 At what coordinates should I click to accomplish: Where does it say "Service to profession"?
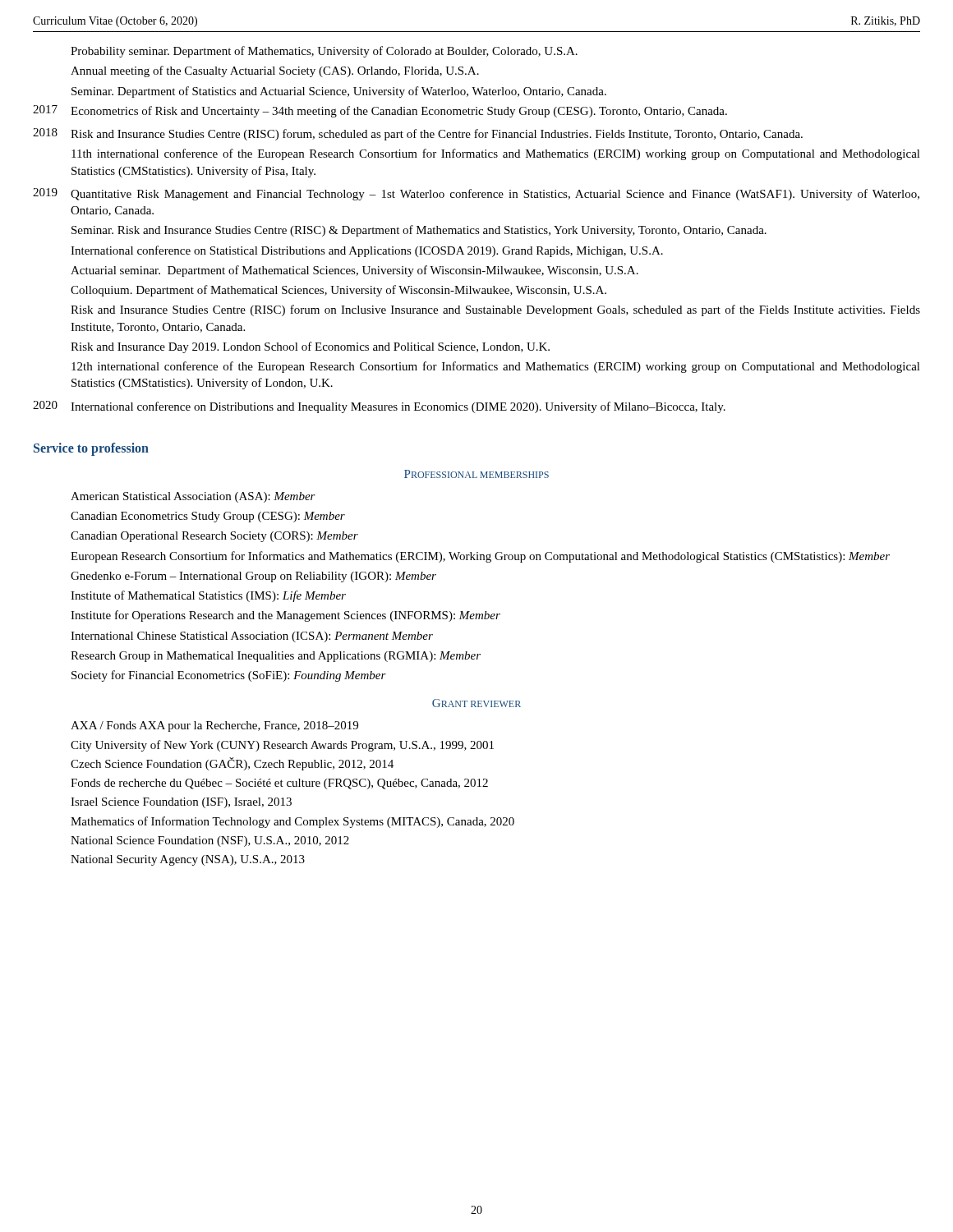tap(91, 448)
